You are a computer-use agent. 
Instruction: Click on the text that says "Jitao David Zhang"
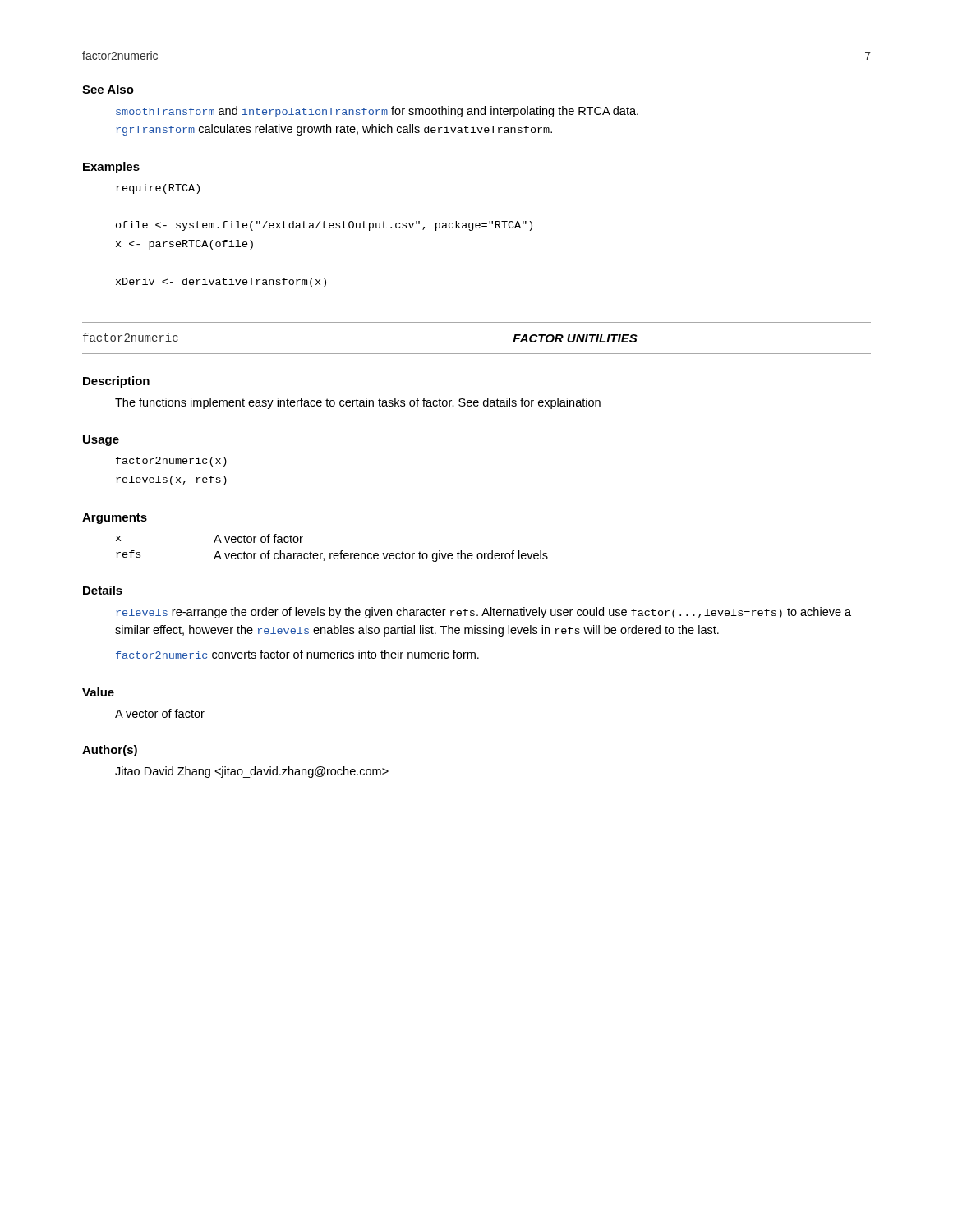[x=252, y=771]
